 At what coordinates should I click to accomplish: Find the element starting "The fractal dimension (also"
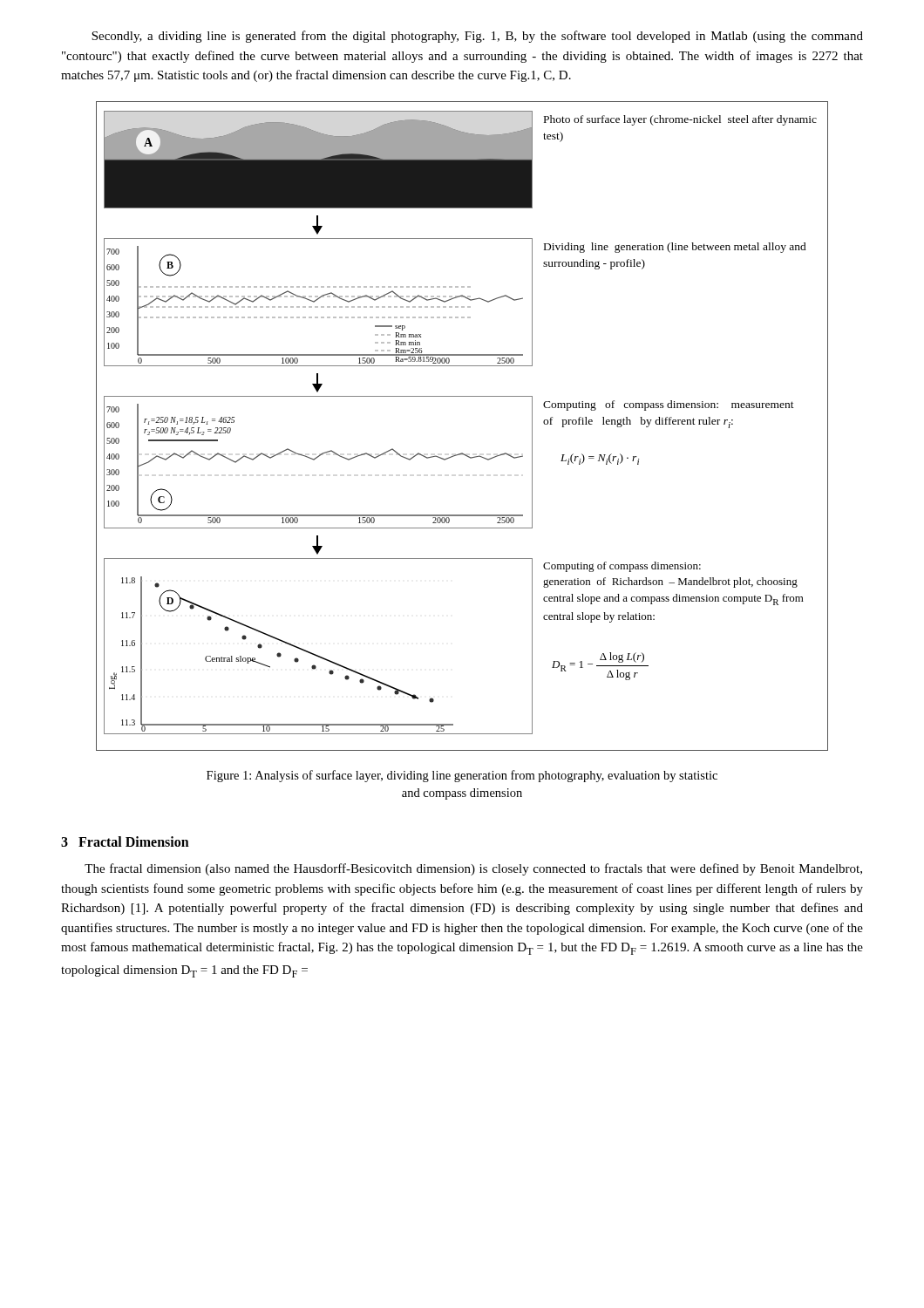462,921
